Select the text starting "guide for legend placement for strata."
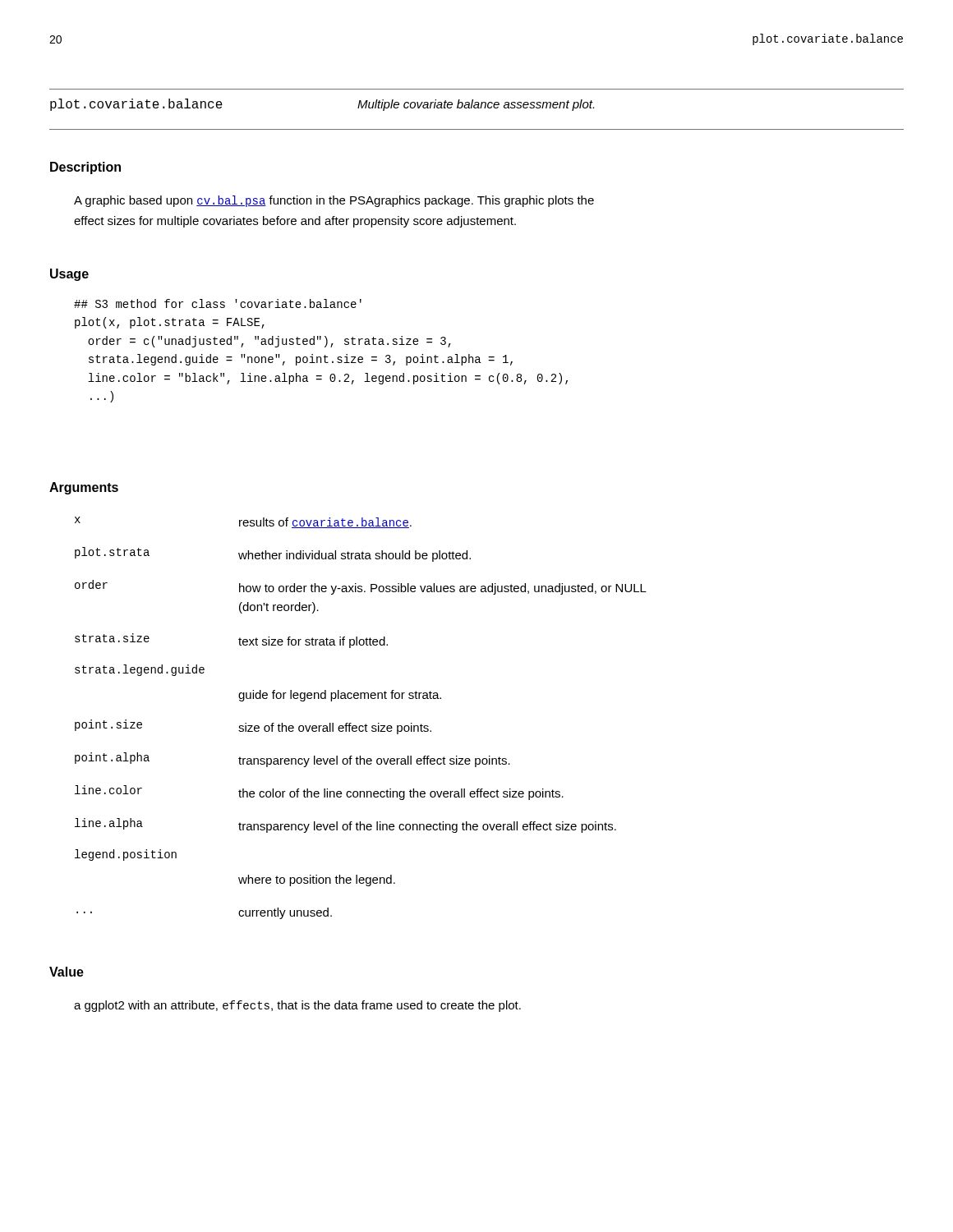The height and width of the screenshot is (1232, 953). pyautogui.click(x=340, y=694)
